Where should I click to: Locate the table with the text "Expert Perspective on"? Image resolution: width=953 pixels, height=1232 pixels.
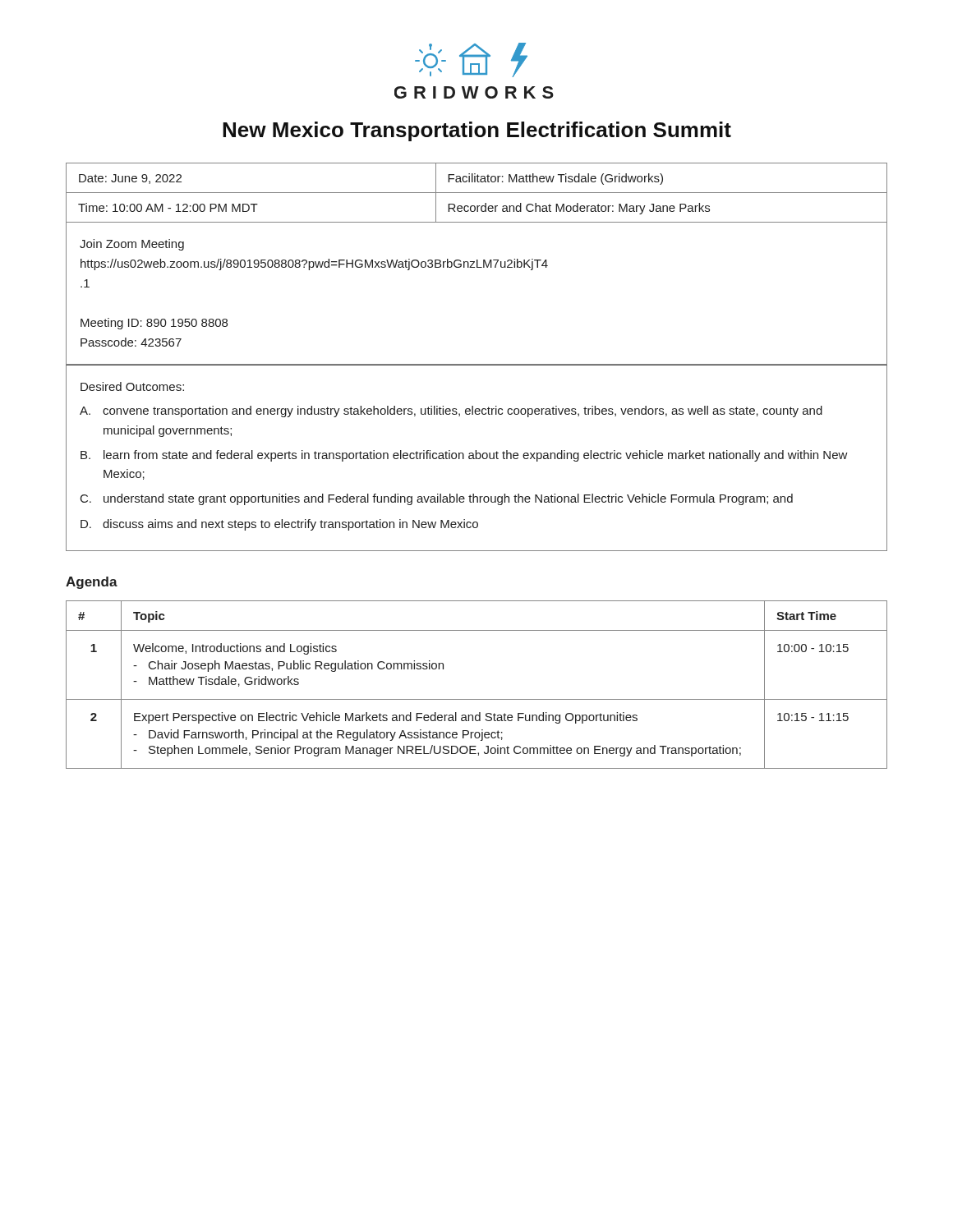click(476, 684)
